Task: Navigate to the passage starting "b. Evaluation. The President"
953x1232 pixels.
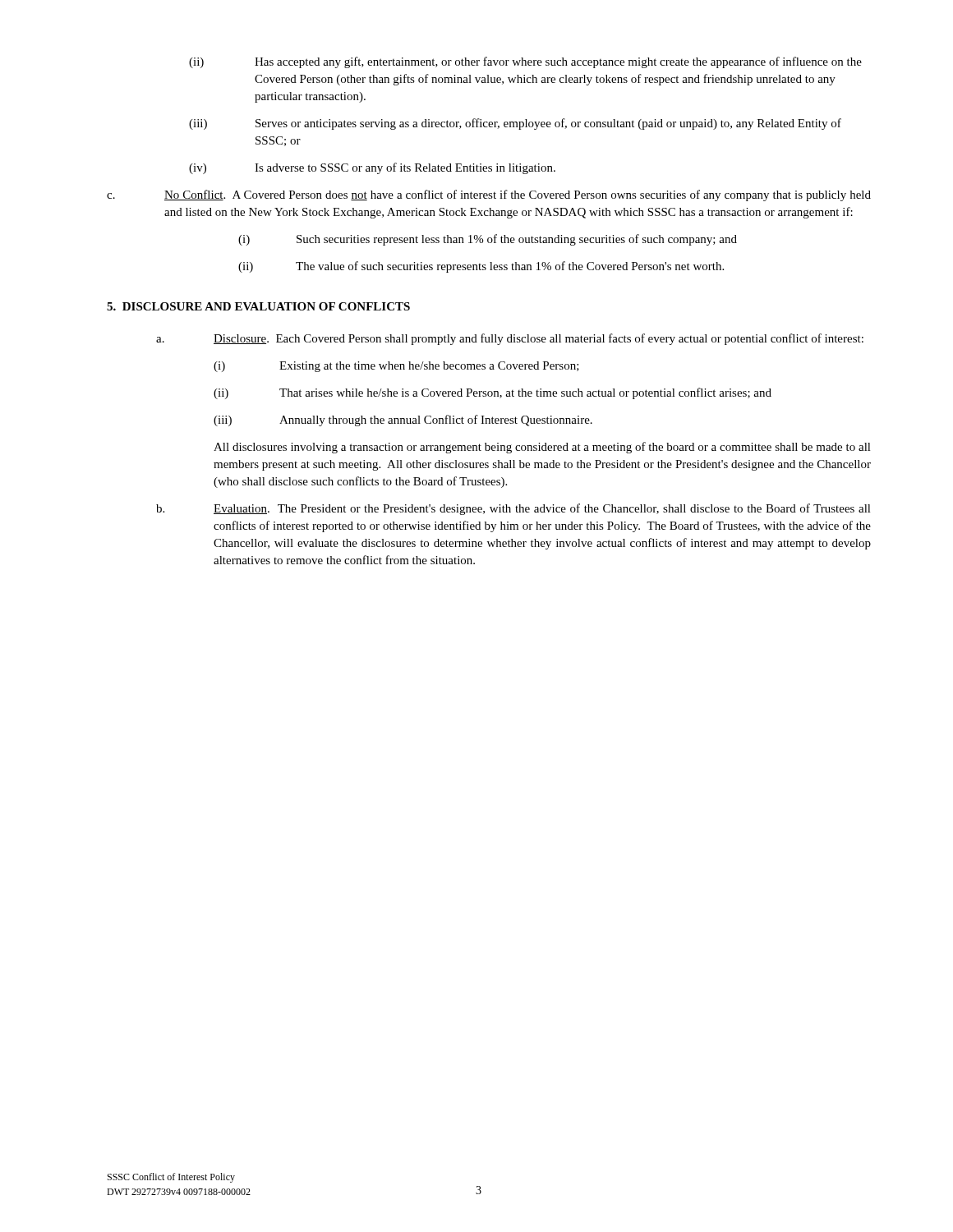Action: [x=513, y=535]
